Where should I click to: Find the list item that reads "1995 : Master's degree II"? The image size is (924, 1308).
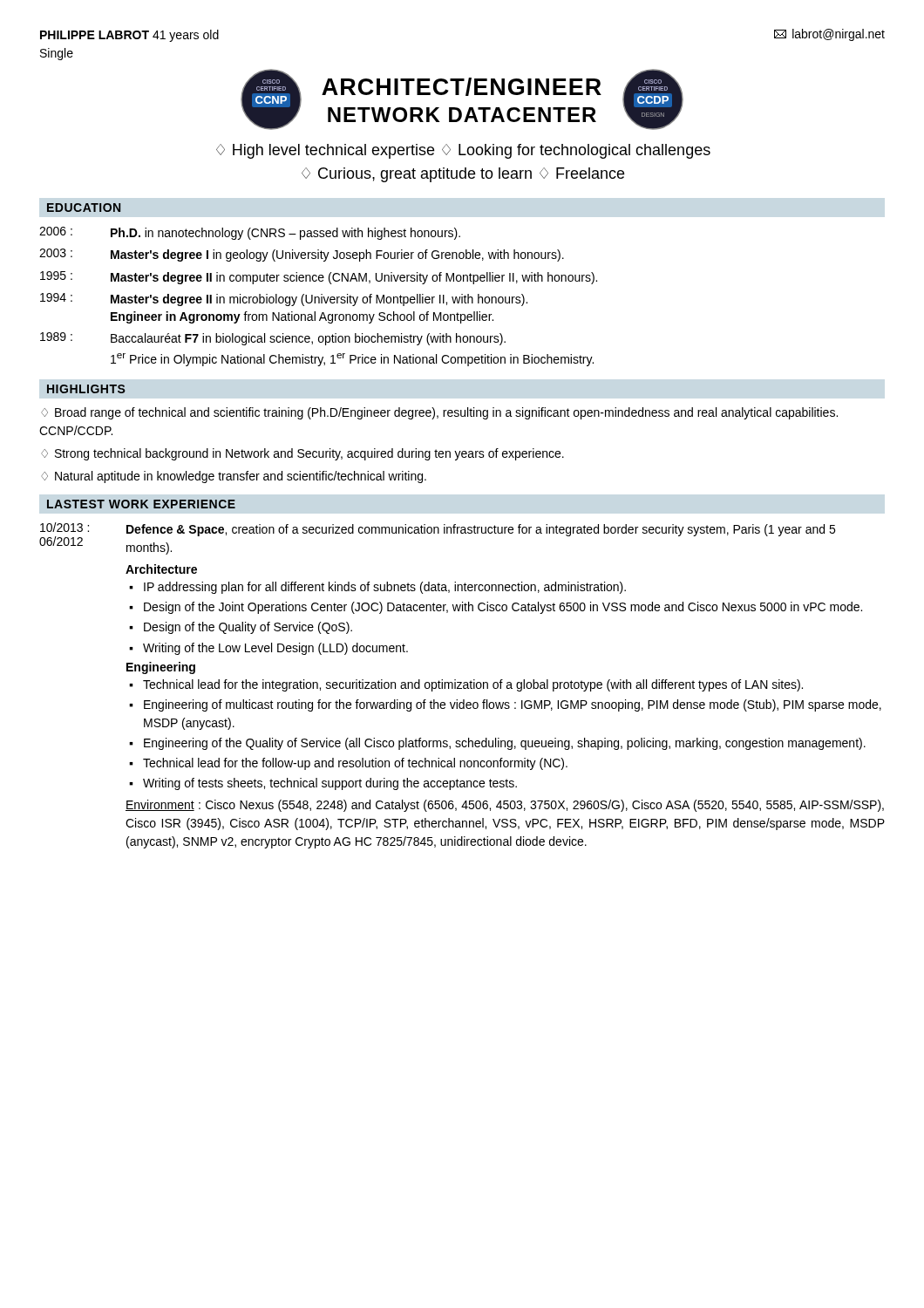pos(462,277)
